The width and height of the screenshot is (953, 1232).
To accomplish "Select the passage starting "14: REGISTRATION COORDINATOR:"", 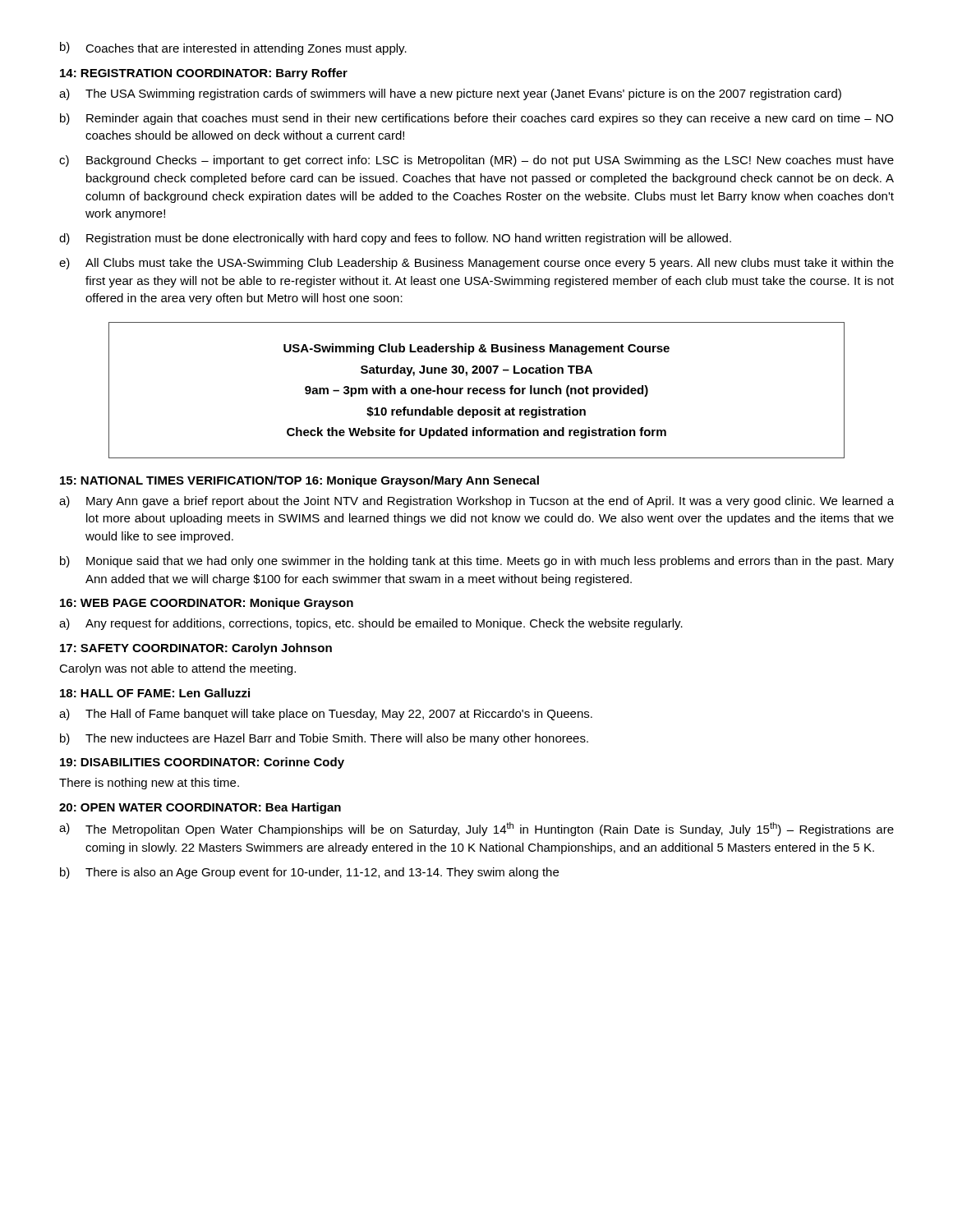I will click(x=203, y=73).
